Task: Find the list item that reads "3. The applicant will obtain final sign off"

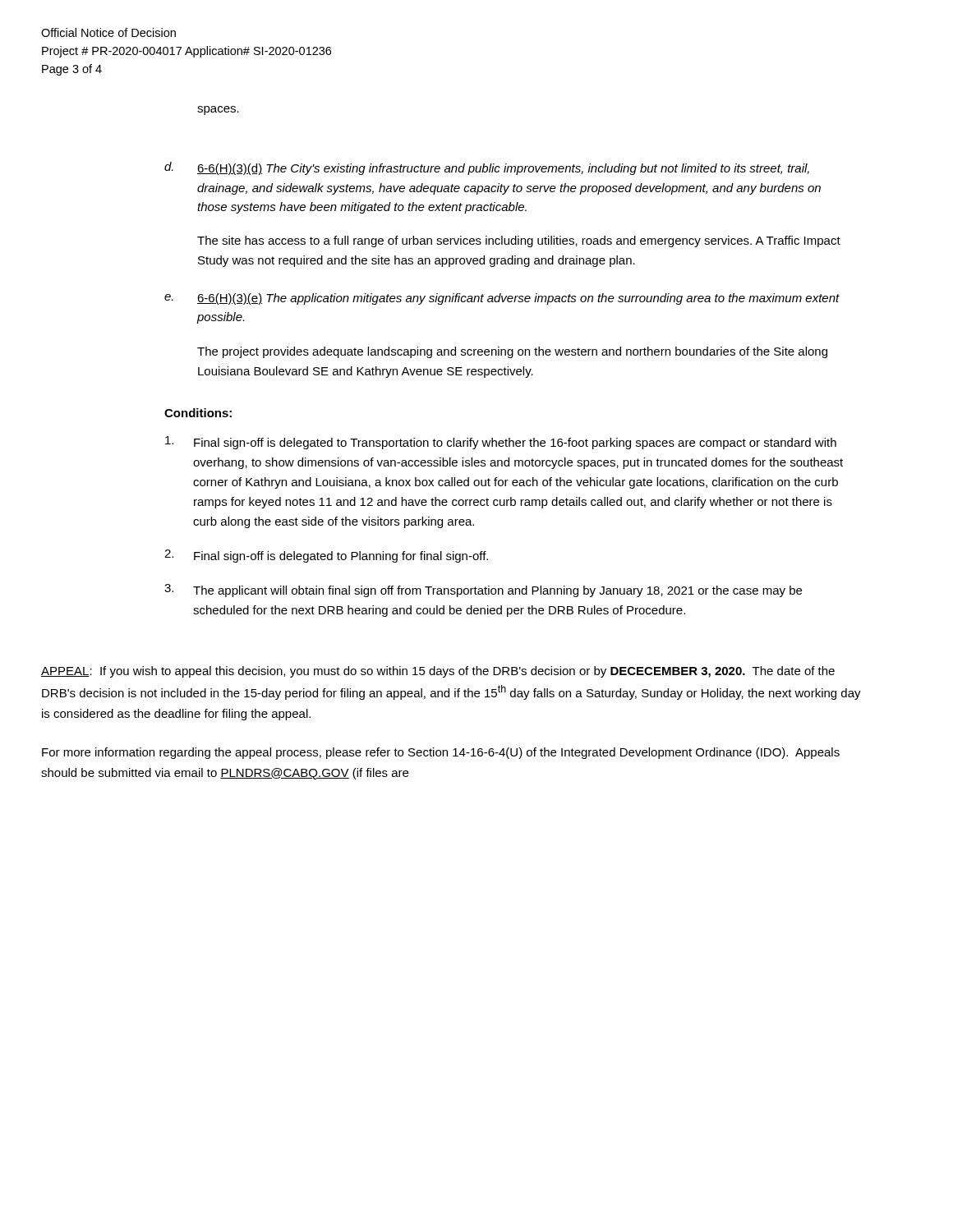Action: pos(509,600)
